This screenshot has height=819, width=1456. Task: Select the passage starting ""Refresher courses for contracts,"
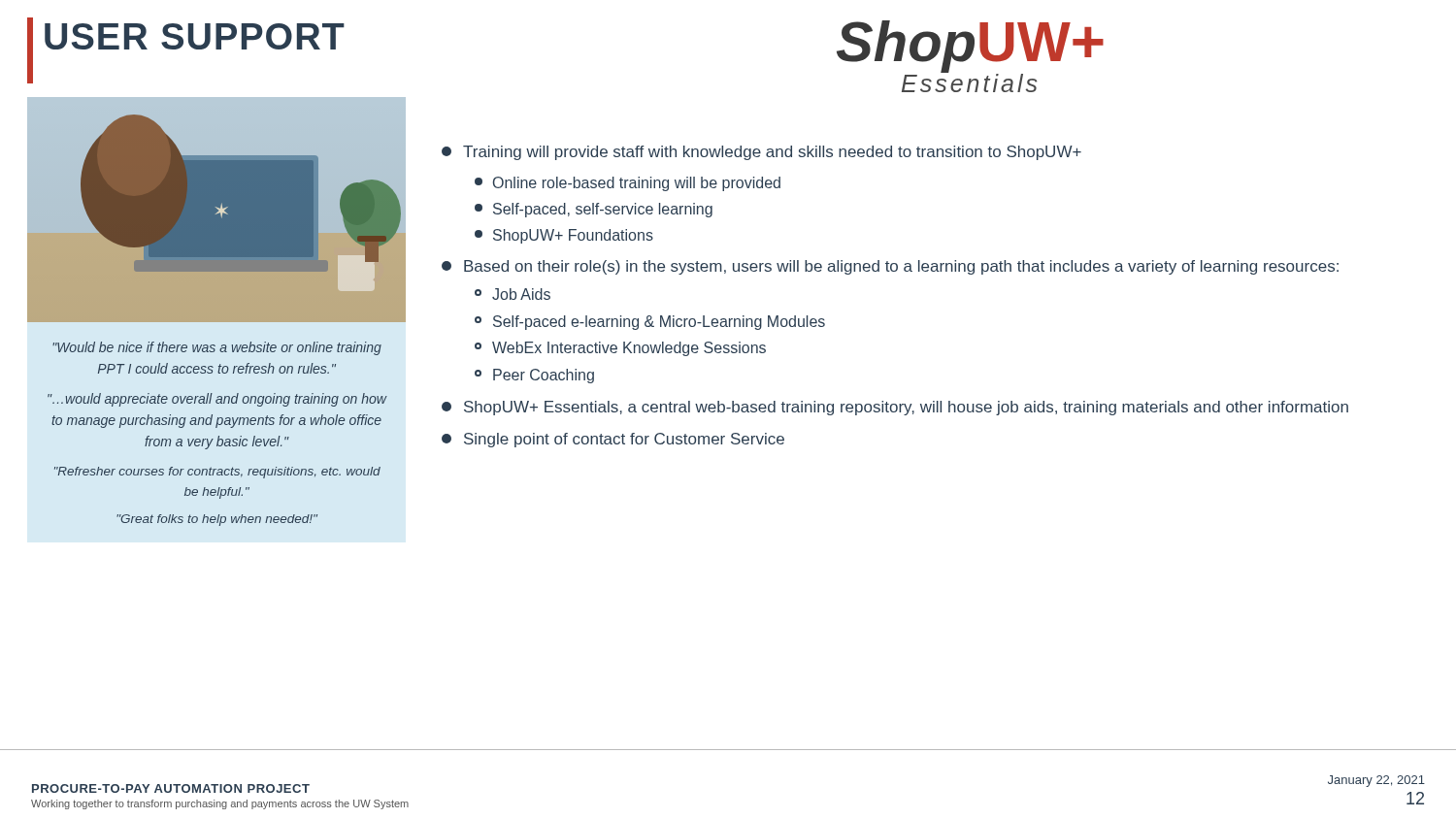(217, 481)
